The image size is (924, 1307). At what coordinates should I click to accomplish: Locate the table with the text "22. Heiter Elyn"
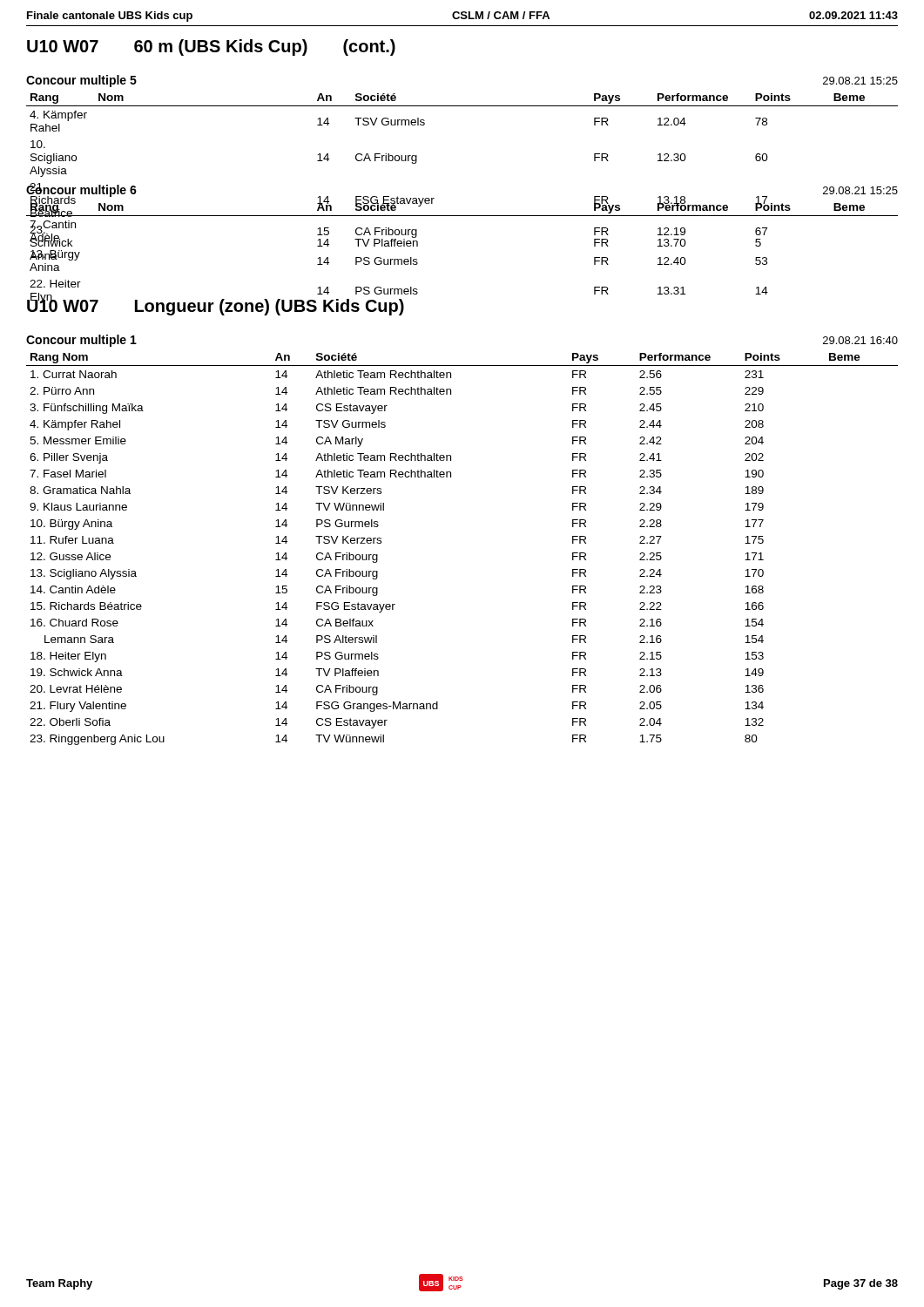point(462,252)
